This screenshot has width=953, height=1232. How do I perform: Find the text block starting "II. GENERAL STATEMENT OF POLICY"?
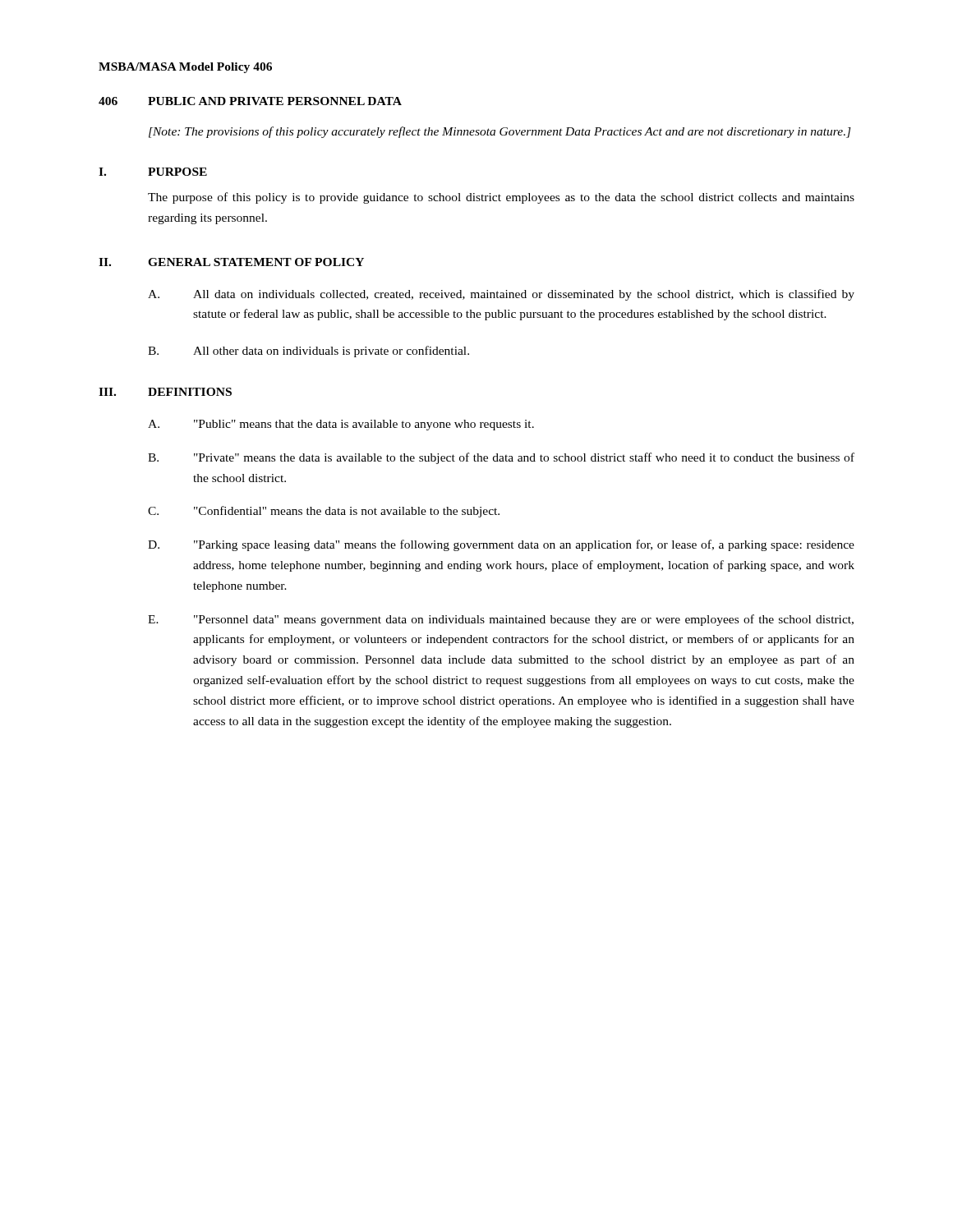pyautogui.click(x=231, y=262)
